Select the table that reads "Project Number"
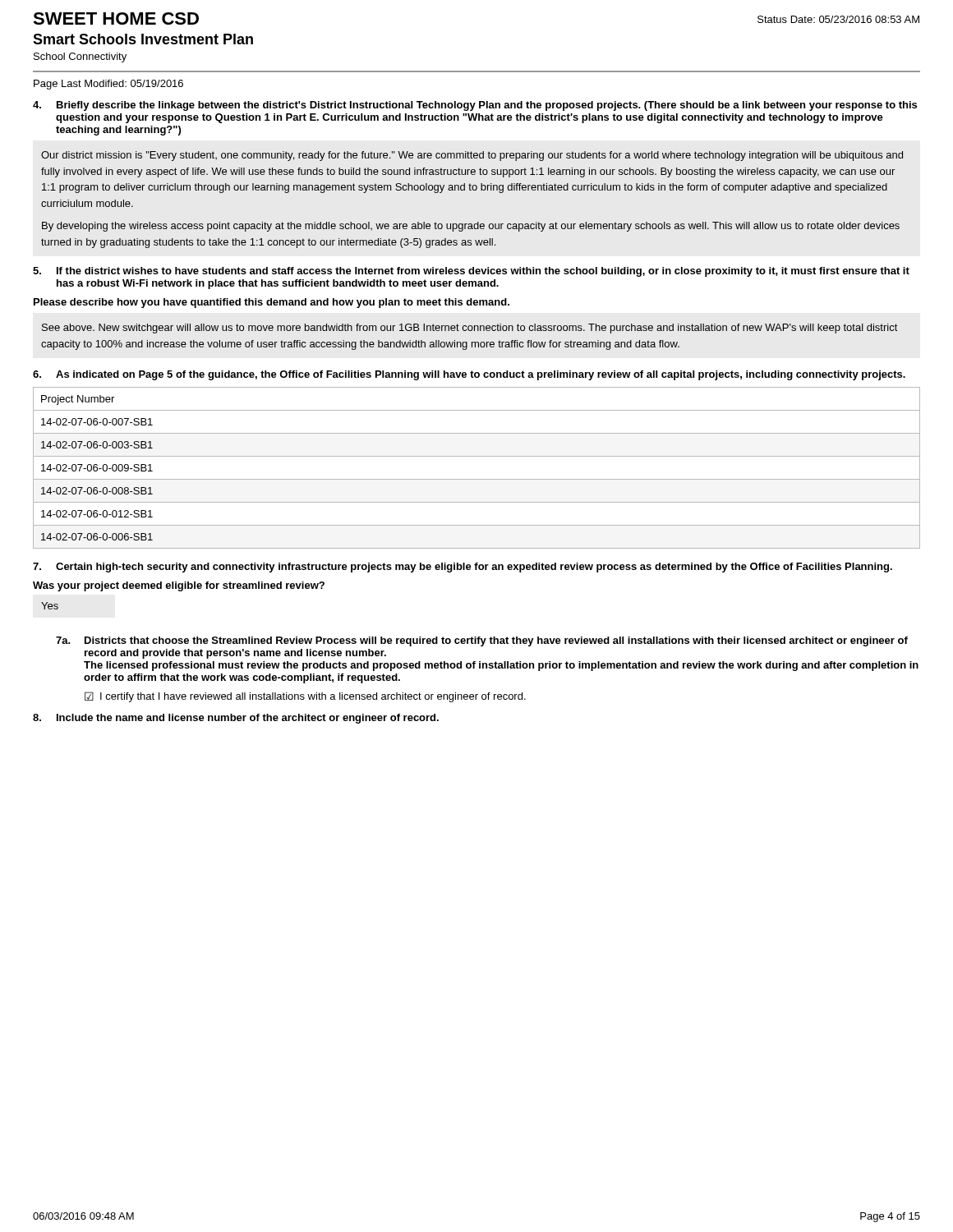The image size is (953, 1232). click(476, 468)
